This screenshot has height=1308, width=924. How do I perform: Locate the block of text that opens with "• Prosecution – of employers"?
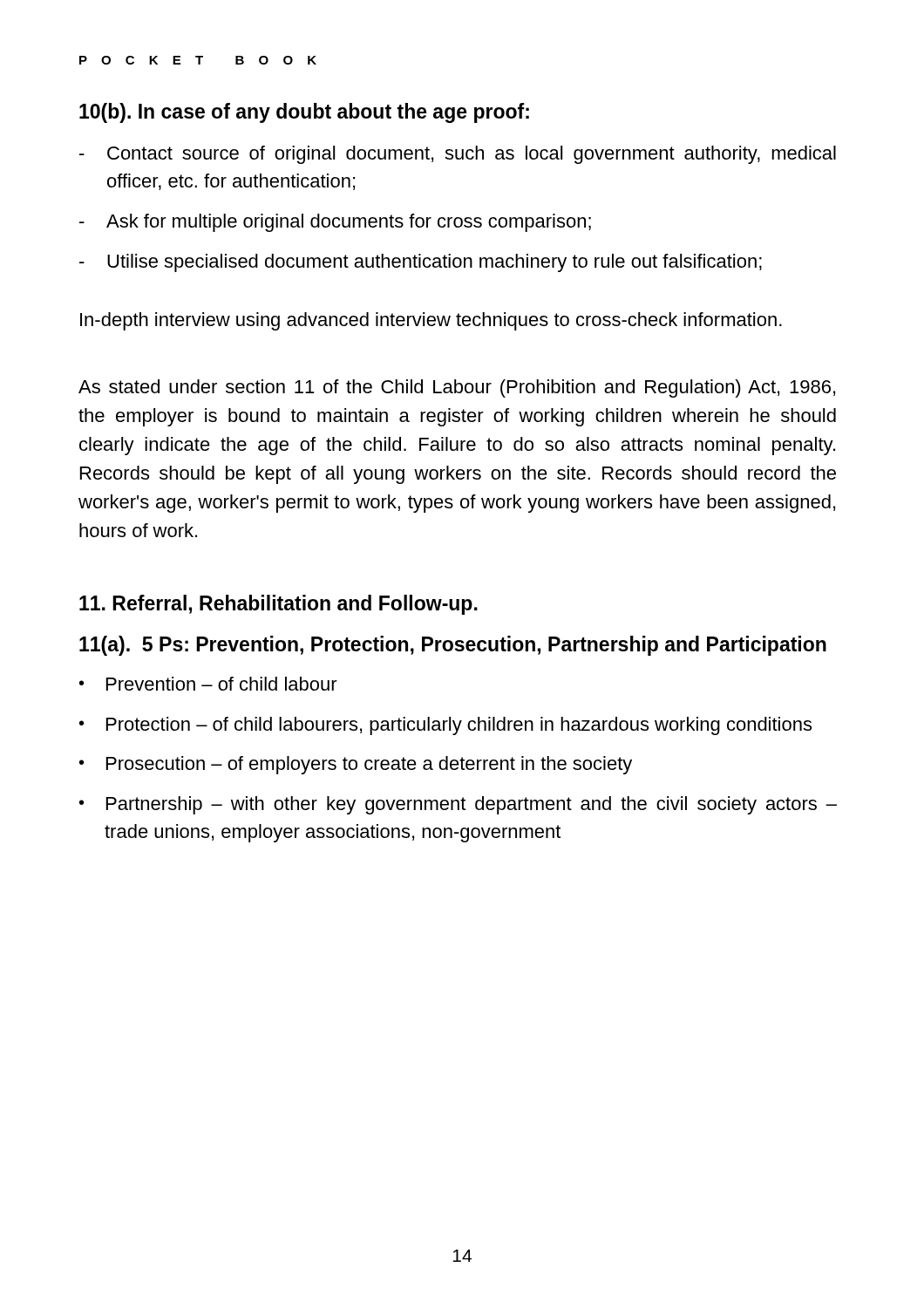point(458,764)
